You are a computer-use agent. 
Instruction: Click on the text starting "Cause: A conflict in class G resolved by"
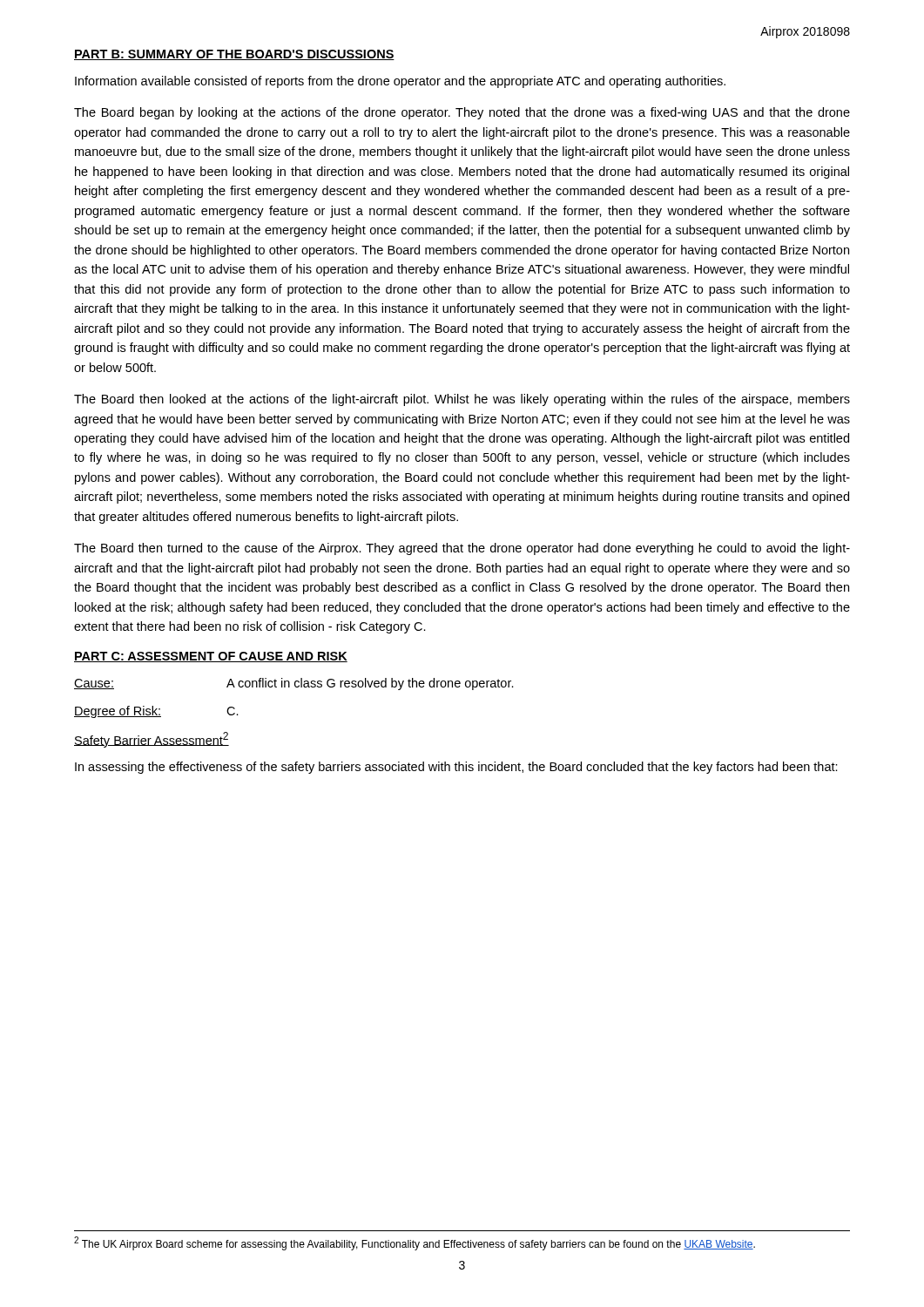[x=462, y=683]
